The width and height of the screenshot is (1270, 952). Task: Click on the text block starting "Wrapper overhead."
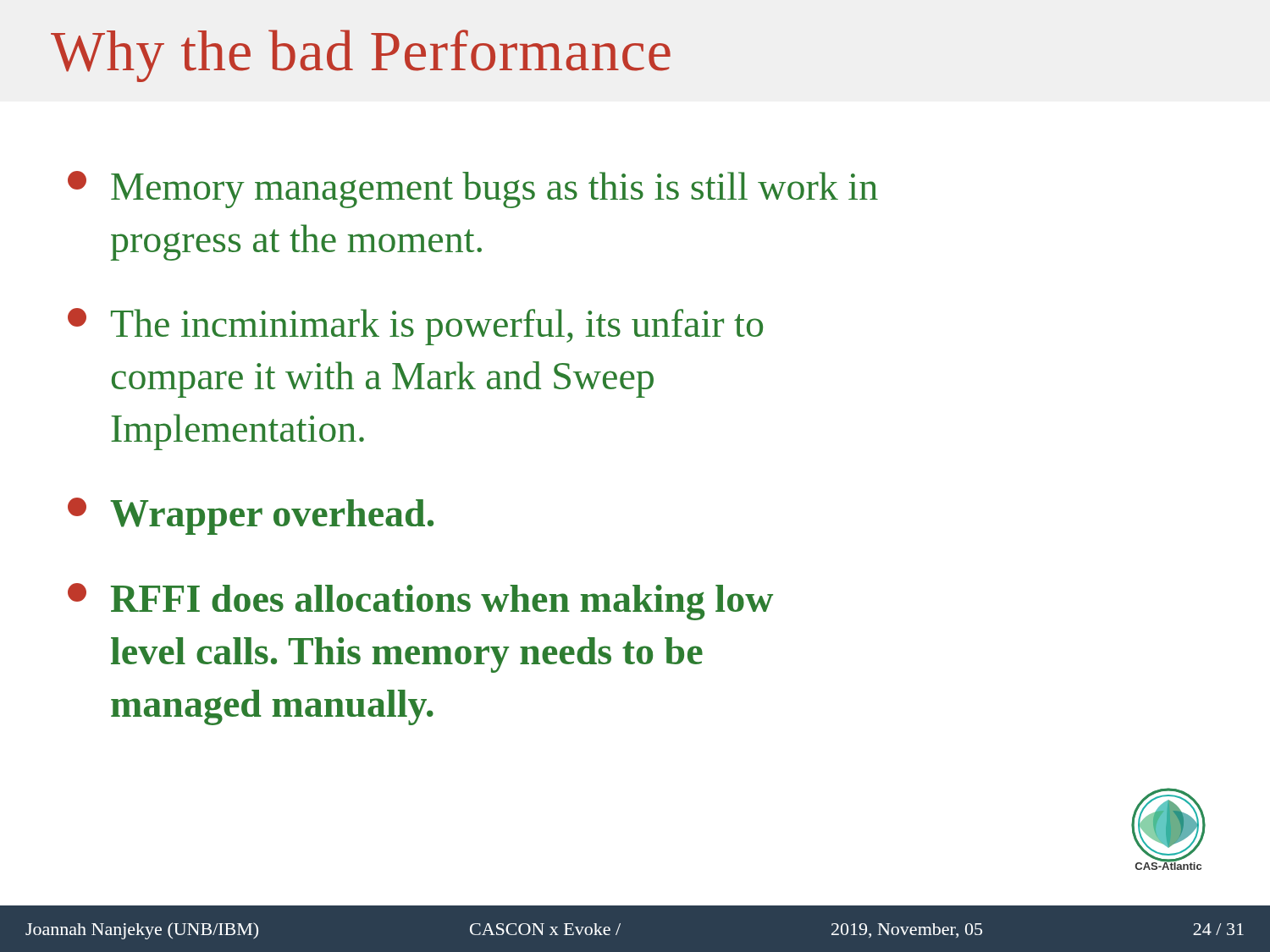(252, 514)
